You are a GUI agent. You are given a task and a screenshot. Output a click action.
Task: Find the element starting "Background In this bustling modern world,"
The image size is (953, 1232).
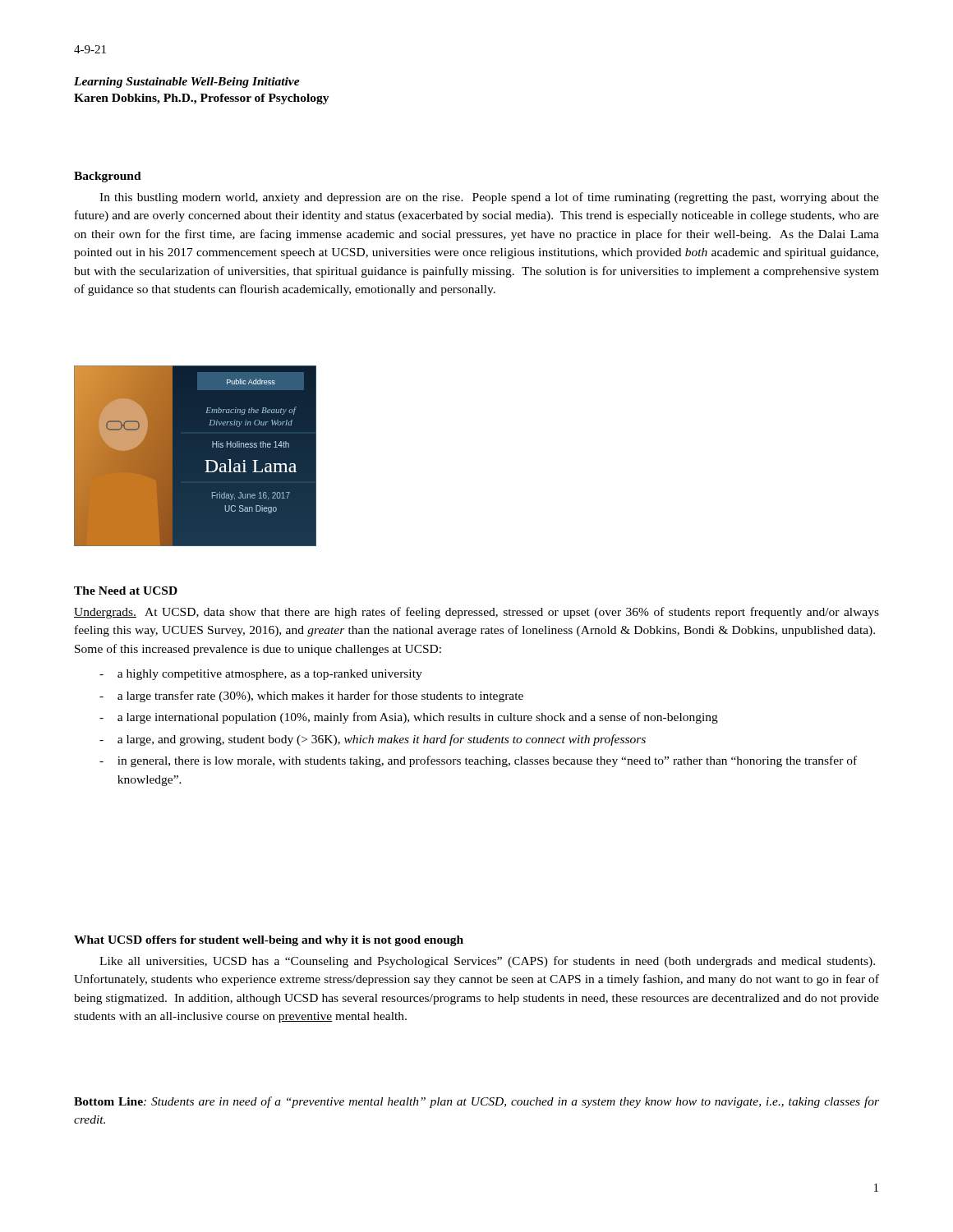476,234
